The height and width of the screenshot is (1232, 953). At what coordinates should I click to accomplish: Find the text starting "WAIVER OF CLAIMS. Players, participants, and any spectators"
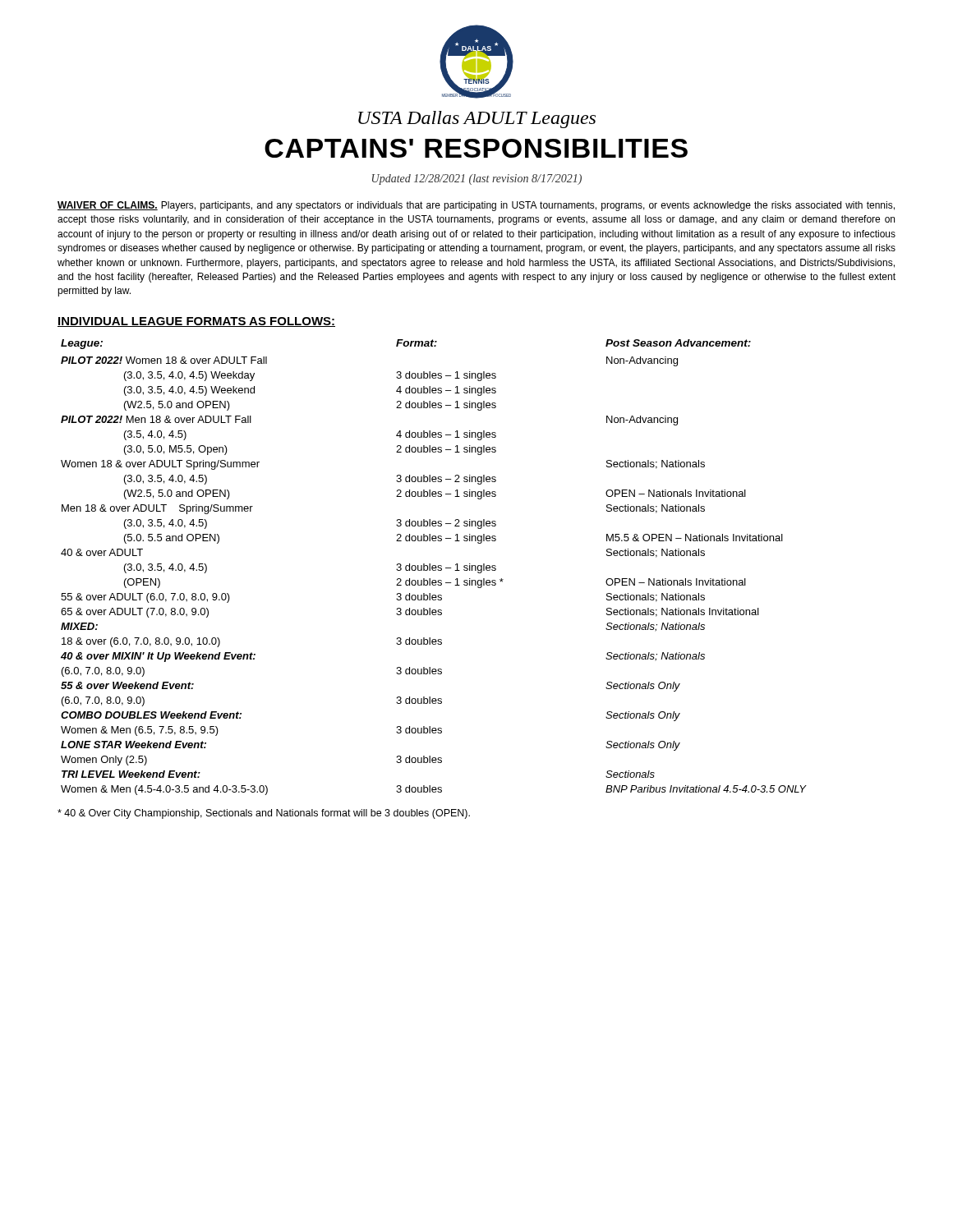point(476,248)
